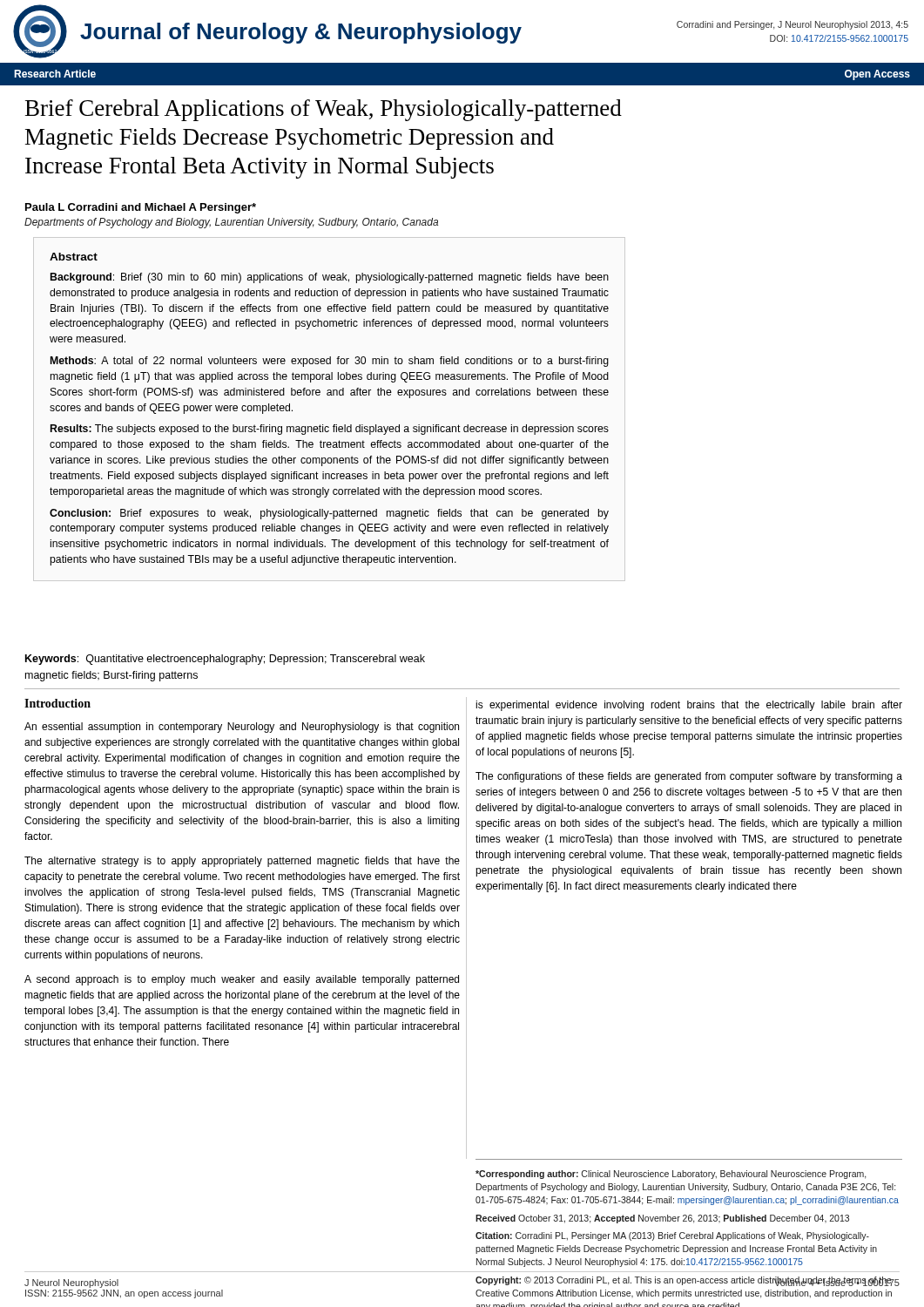
Task: Point to the text starting "Keywords: Quantitative electroencephalography; Depression; Transcerebral weak magnetic"
Action: 225,667
